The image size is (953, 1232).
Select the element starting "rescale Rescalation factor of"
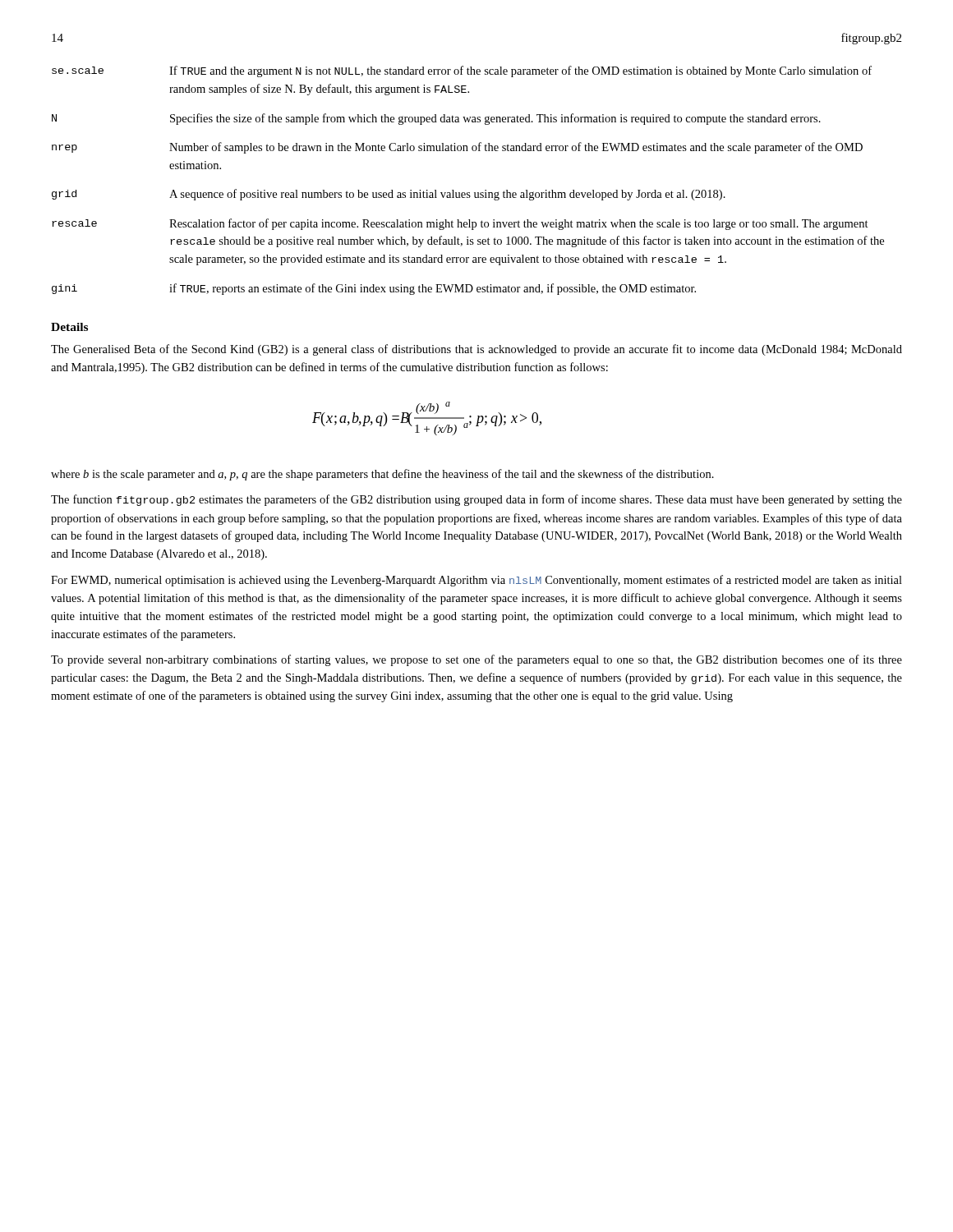coord(476,242)
